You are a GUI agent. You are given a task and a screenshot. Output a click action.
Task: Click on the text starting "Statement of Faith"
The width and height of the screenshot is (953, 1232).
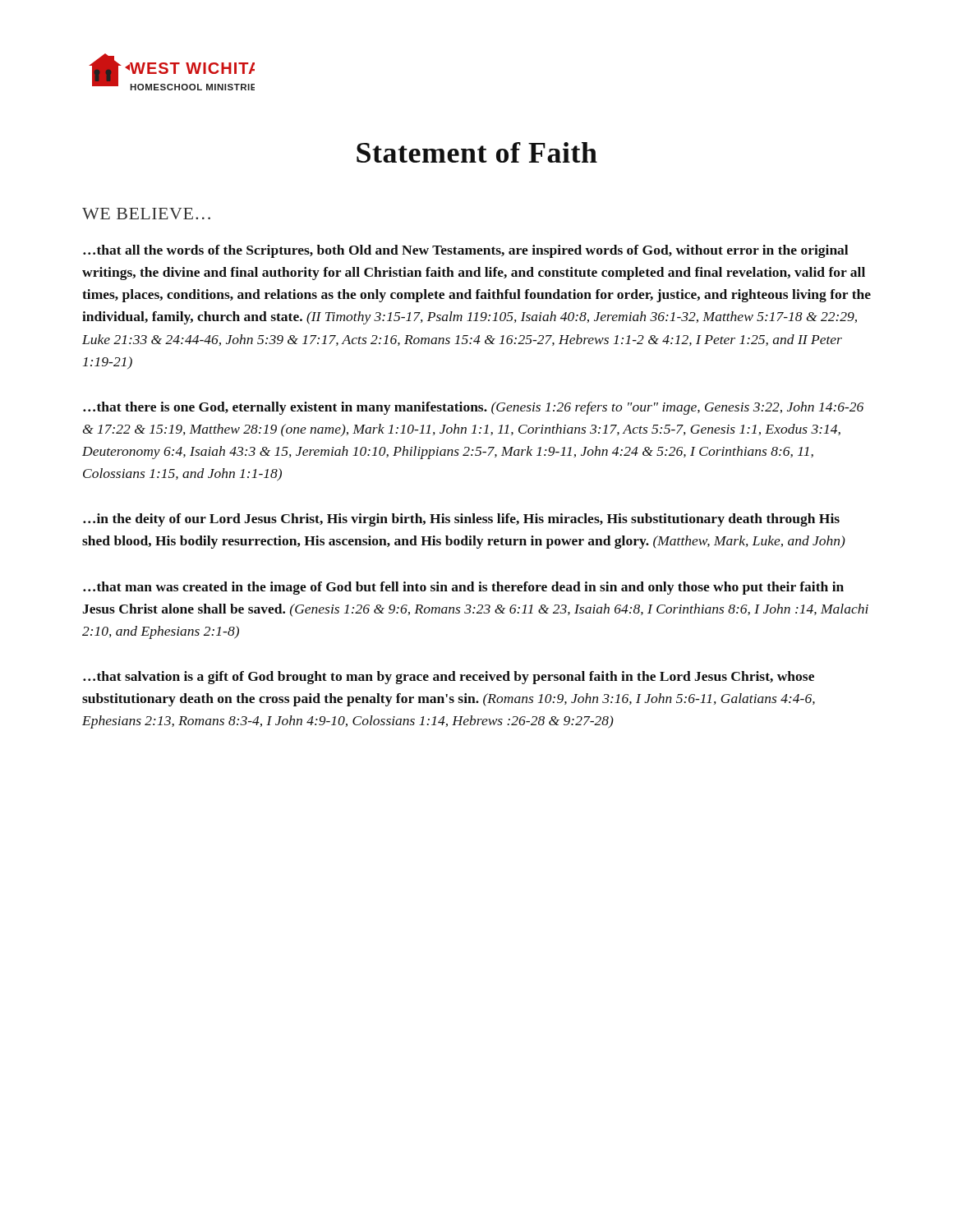click(476, 153)
